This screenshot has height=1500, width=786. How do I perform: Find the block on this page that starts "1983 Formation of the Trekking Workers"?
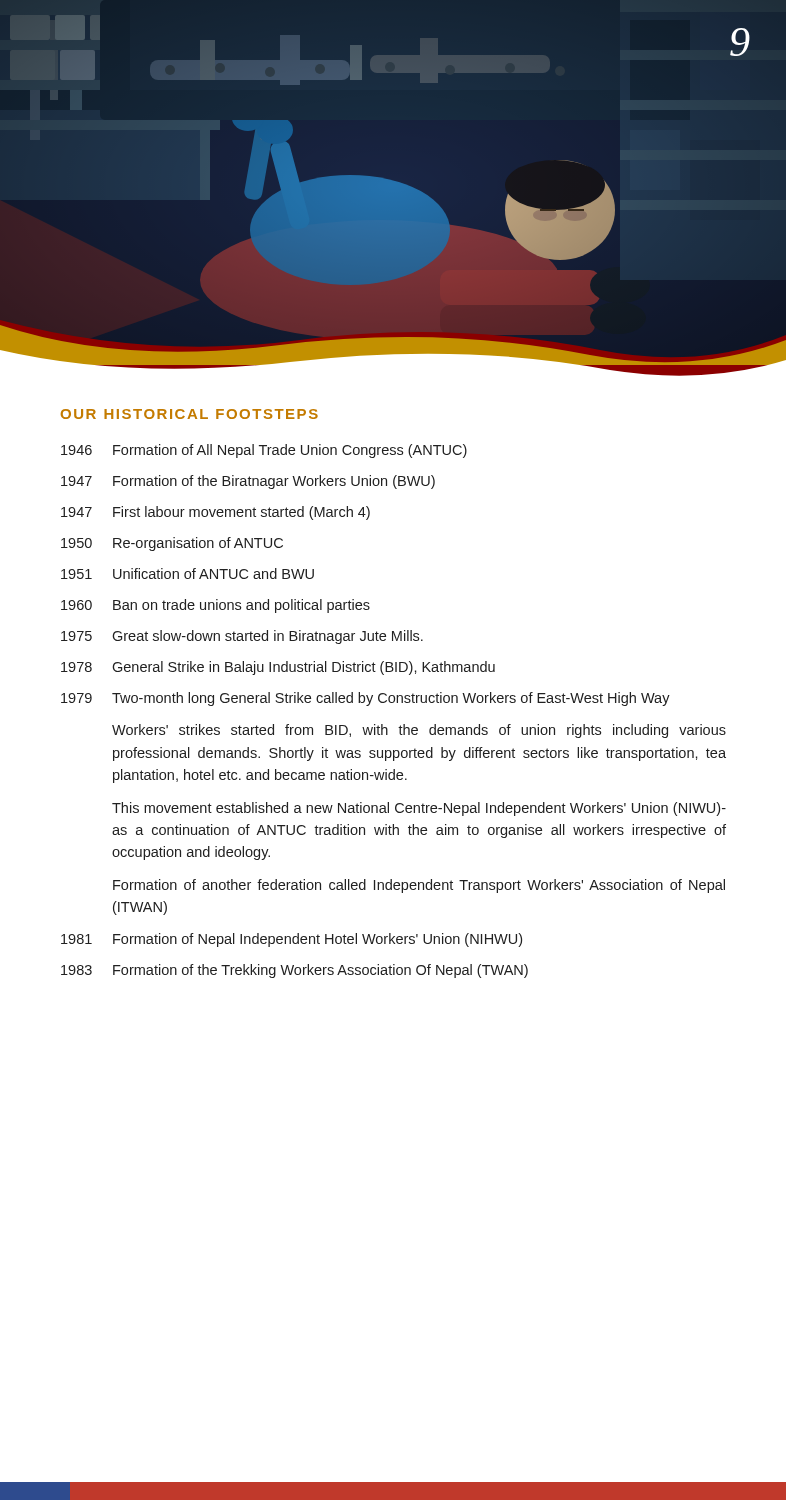coord(393,970)
